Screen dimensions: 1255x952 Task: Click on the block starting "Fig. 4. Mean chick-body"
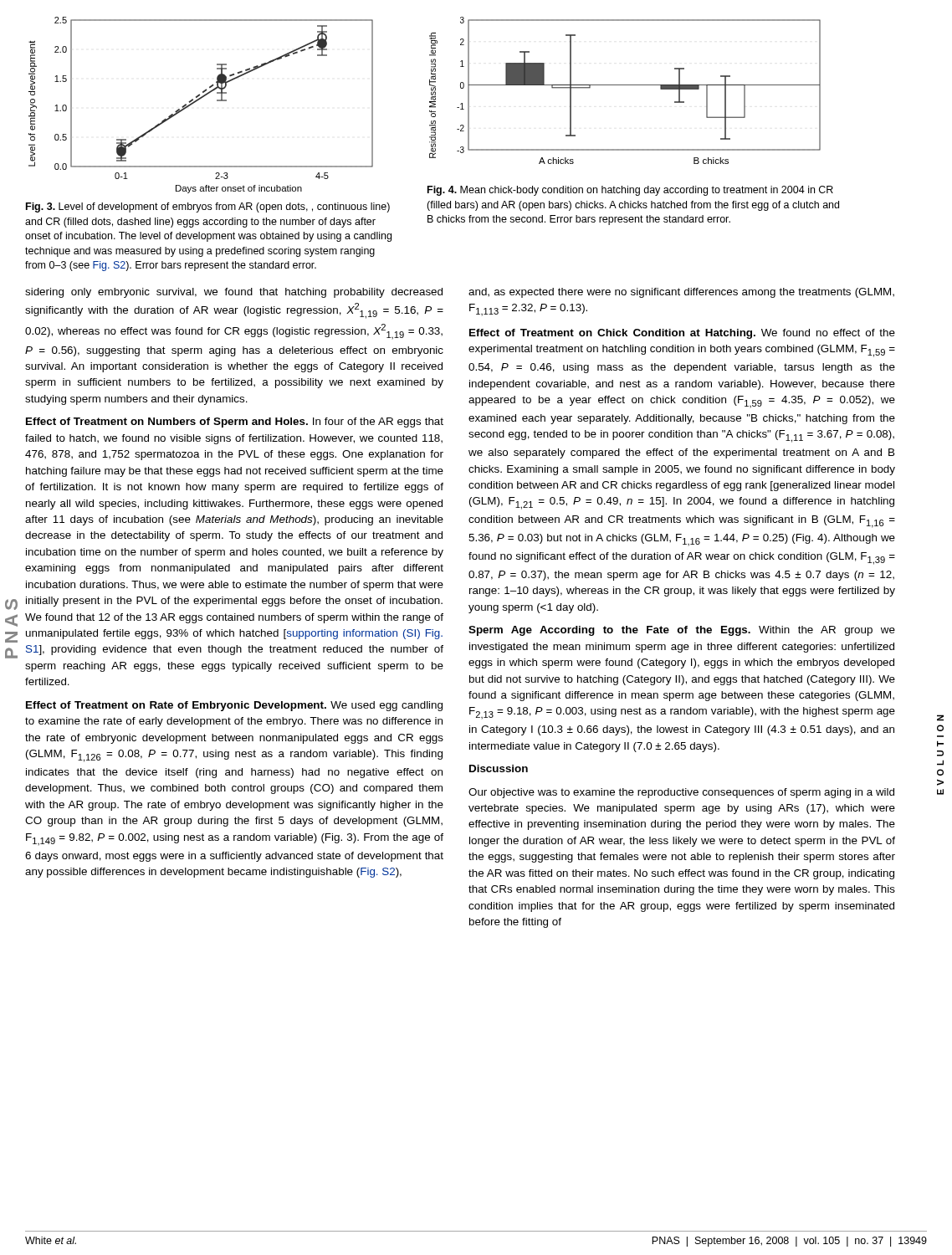pyautogui.click(x=633, y=205)
